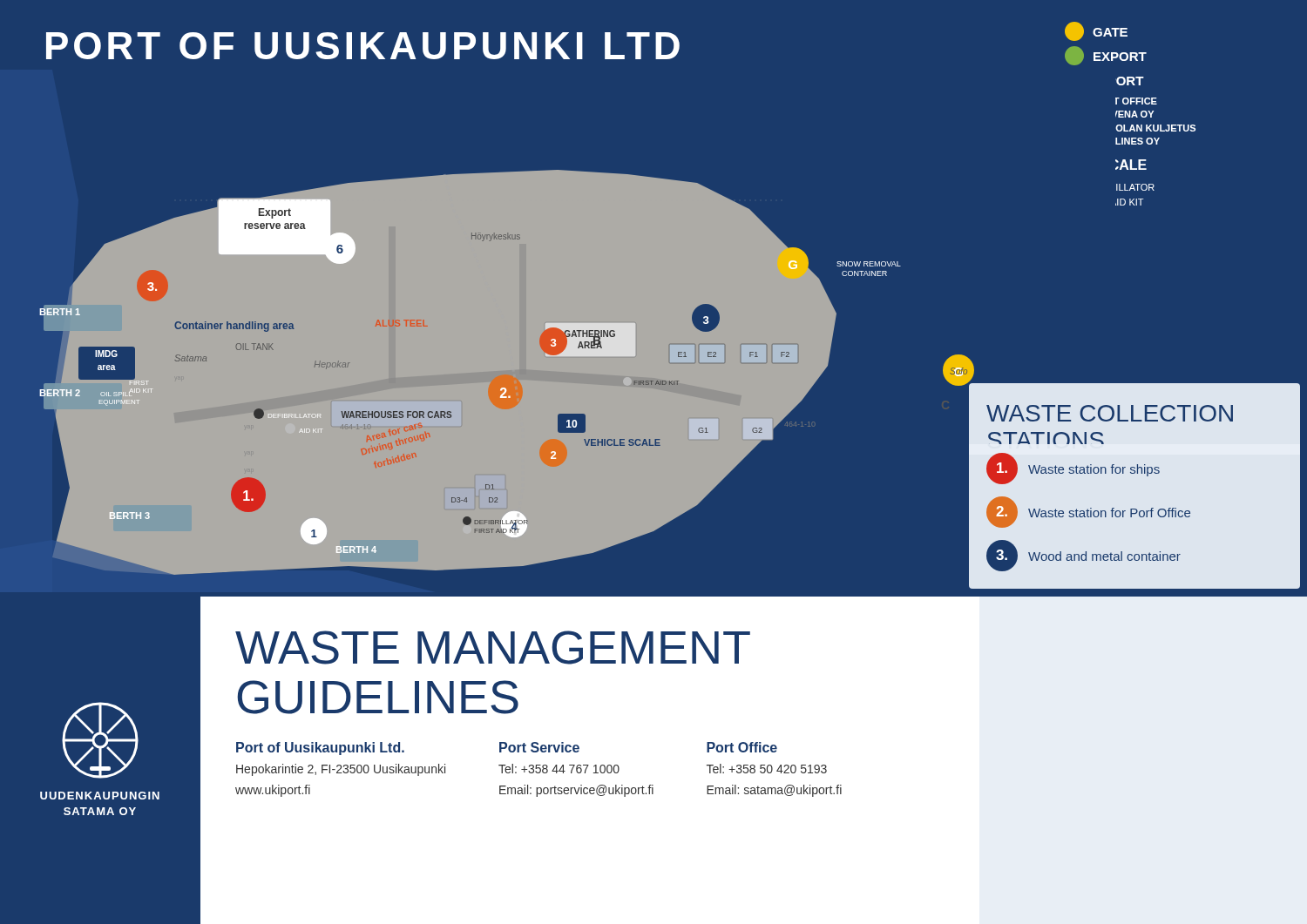
Task: Click the passage that begins "GATE EXPORT IMPORT PORT OFFICESTEVENA"
Action: [x=1178, y=130]
